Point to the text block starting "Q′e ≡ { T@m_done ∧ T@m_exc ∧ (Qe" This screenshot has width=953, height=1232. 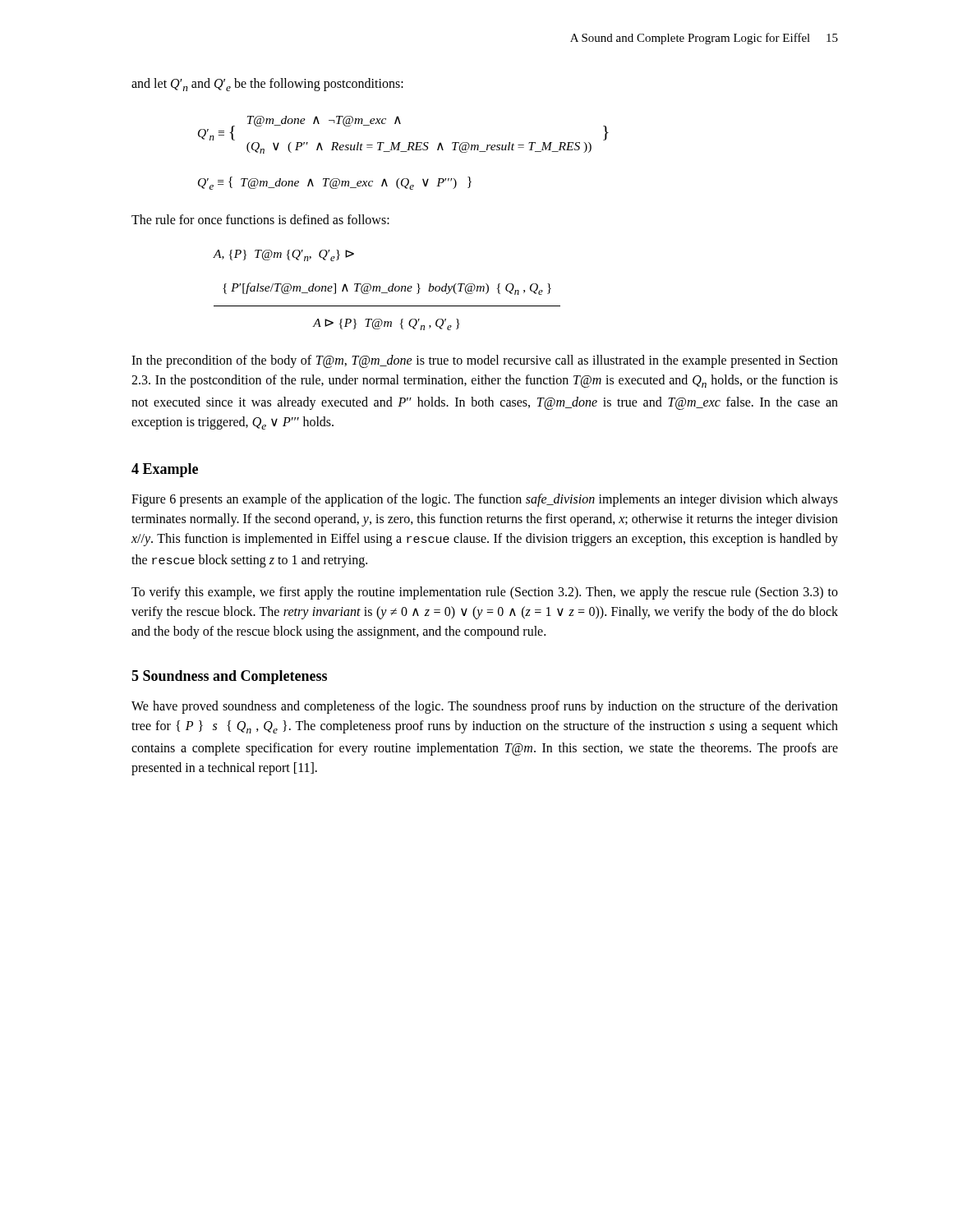pyautogui.click(x=335, y=184)
